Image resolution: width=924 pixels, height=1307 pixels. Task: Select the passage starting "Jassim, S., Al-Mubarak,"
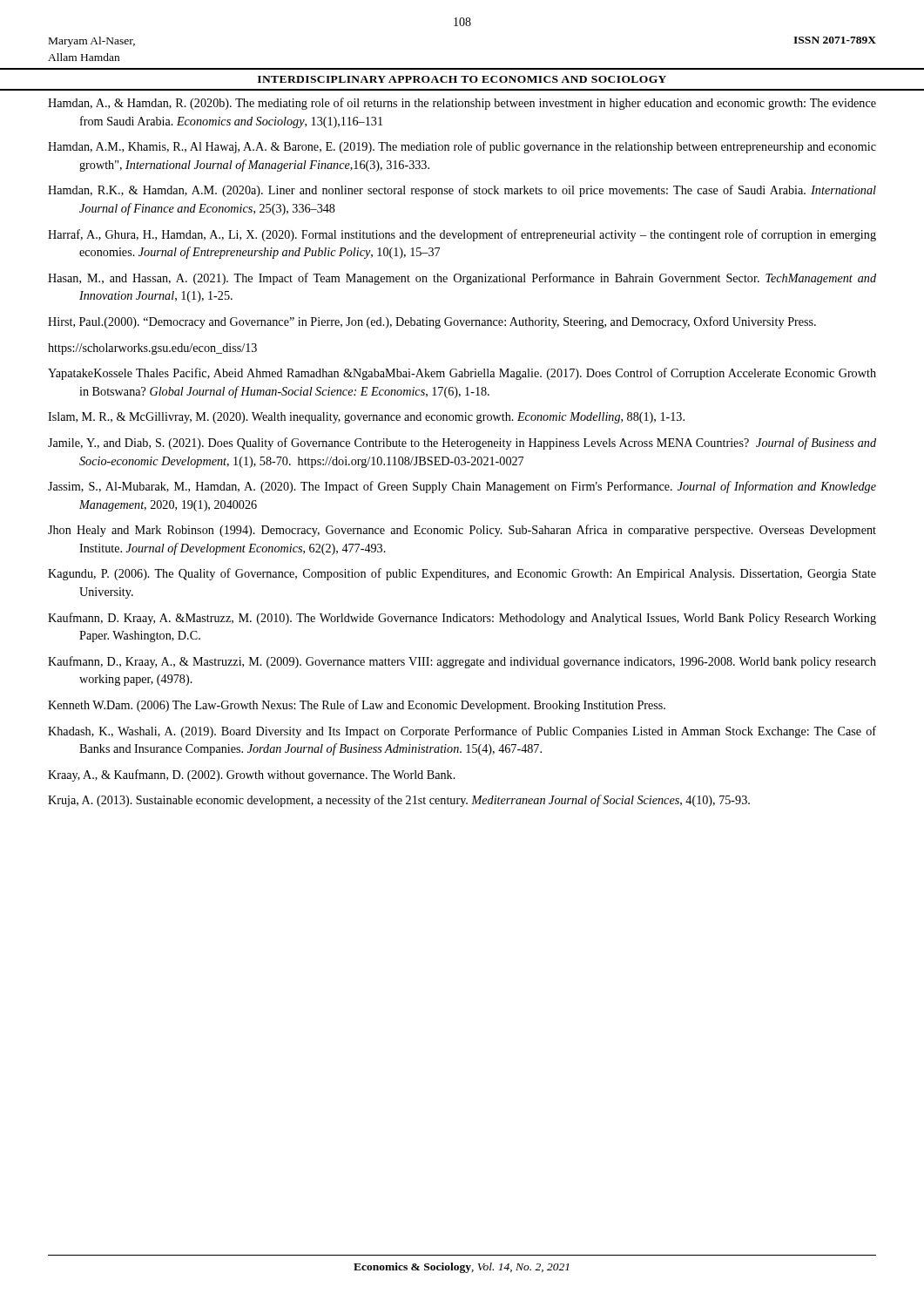coord(462,495)
